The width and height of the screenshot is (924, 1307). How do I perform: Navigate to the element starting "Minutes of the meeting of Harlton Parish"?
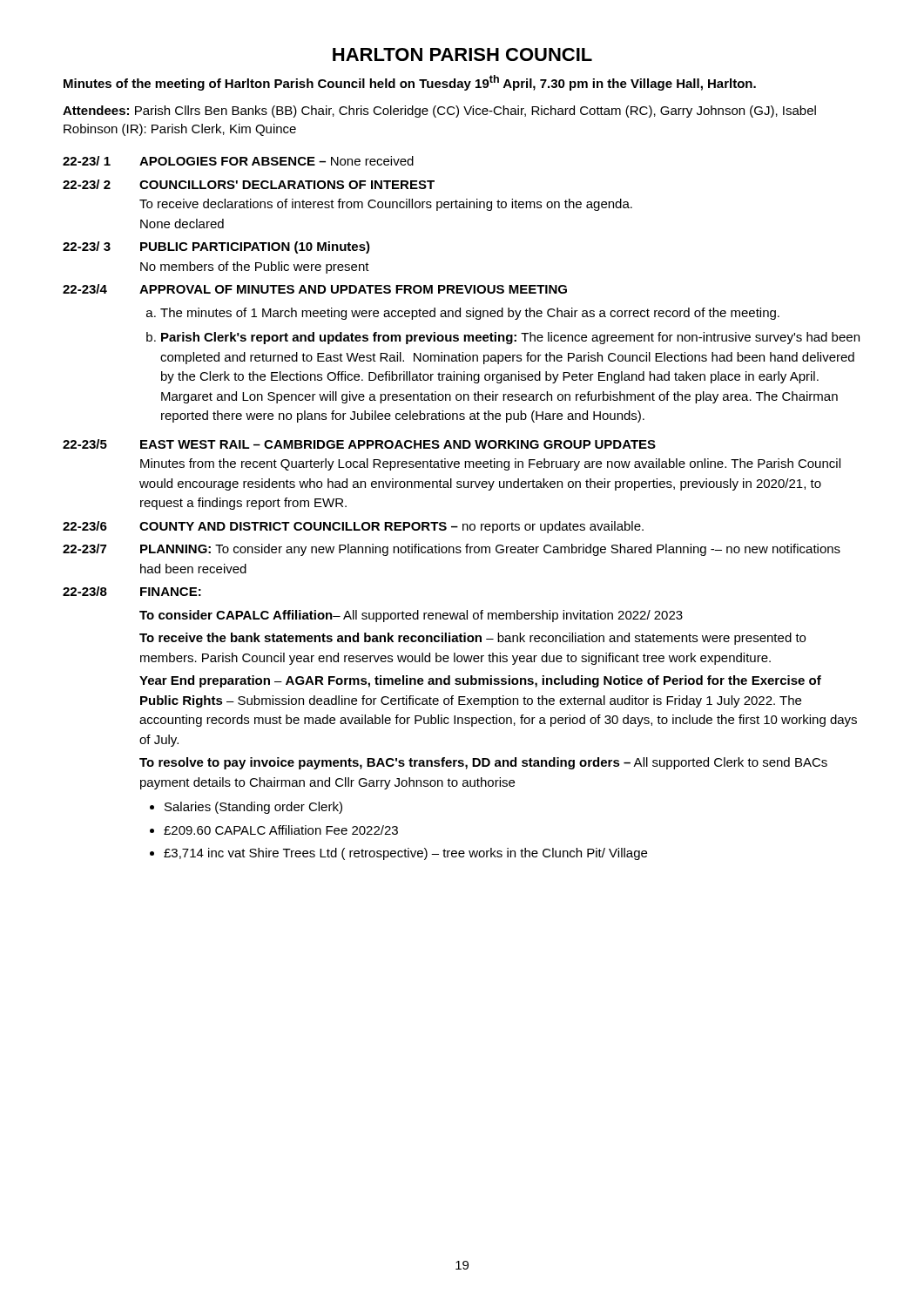[x=410, y=82]
